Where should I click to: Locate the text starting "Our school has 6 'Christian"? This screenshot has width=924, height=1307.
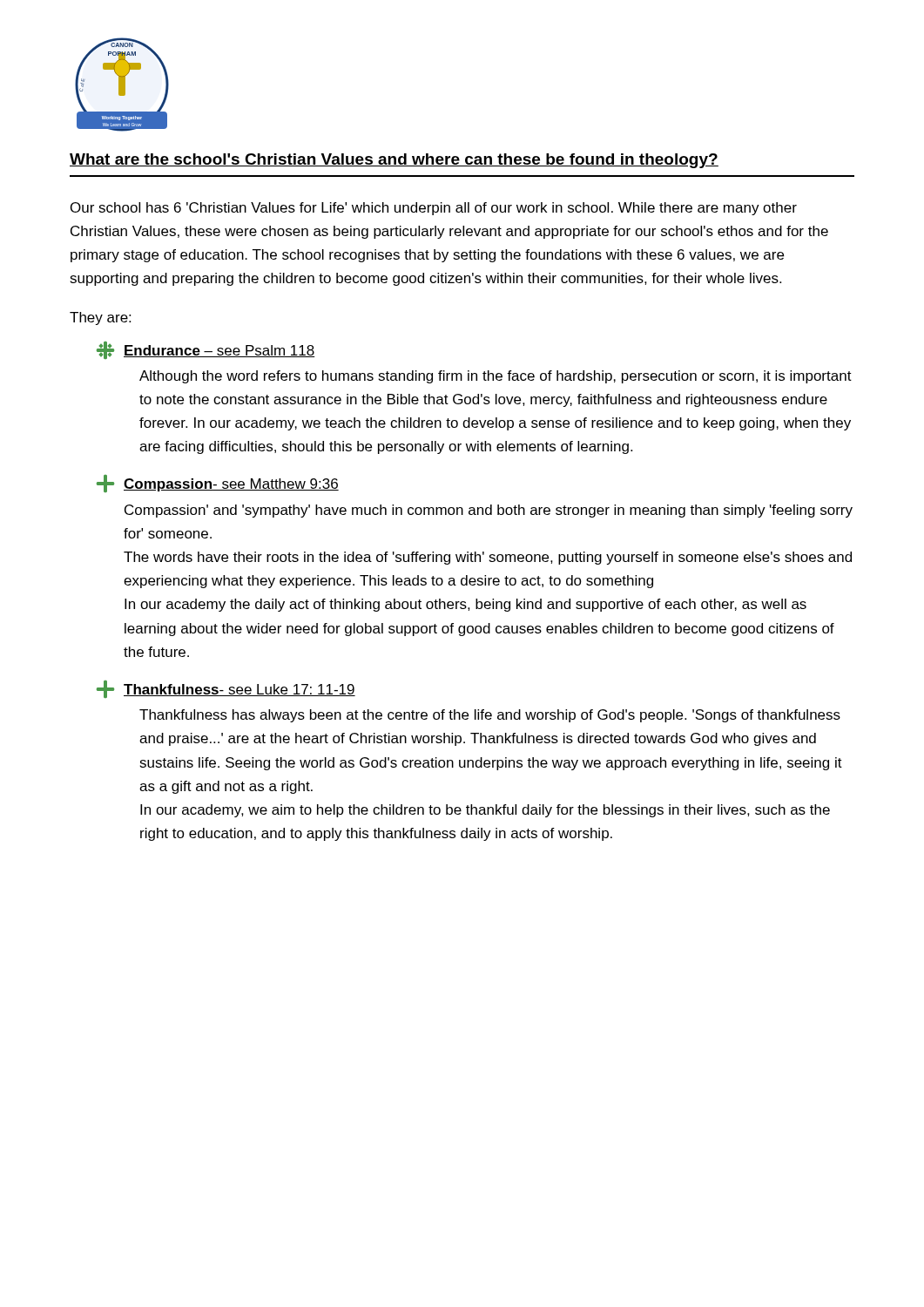[449, 243]
